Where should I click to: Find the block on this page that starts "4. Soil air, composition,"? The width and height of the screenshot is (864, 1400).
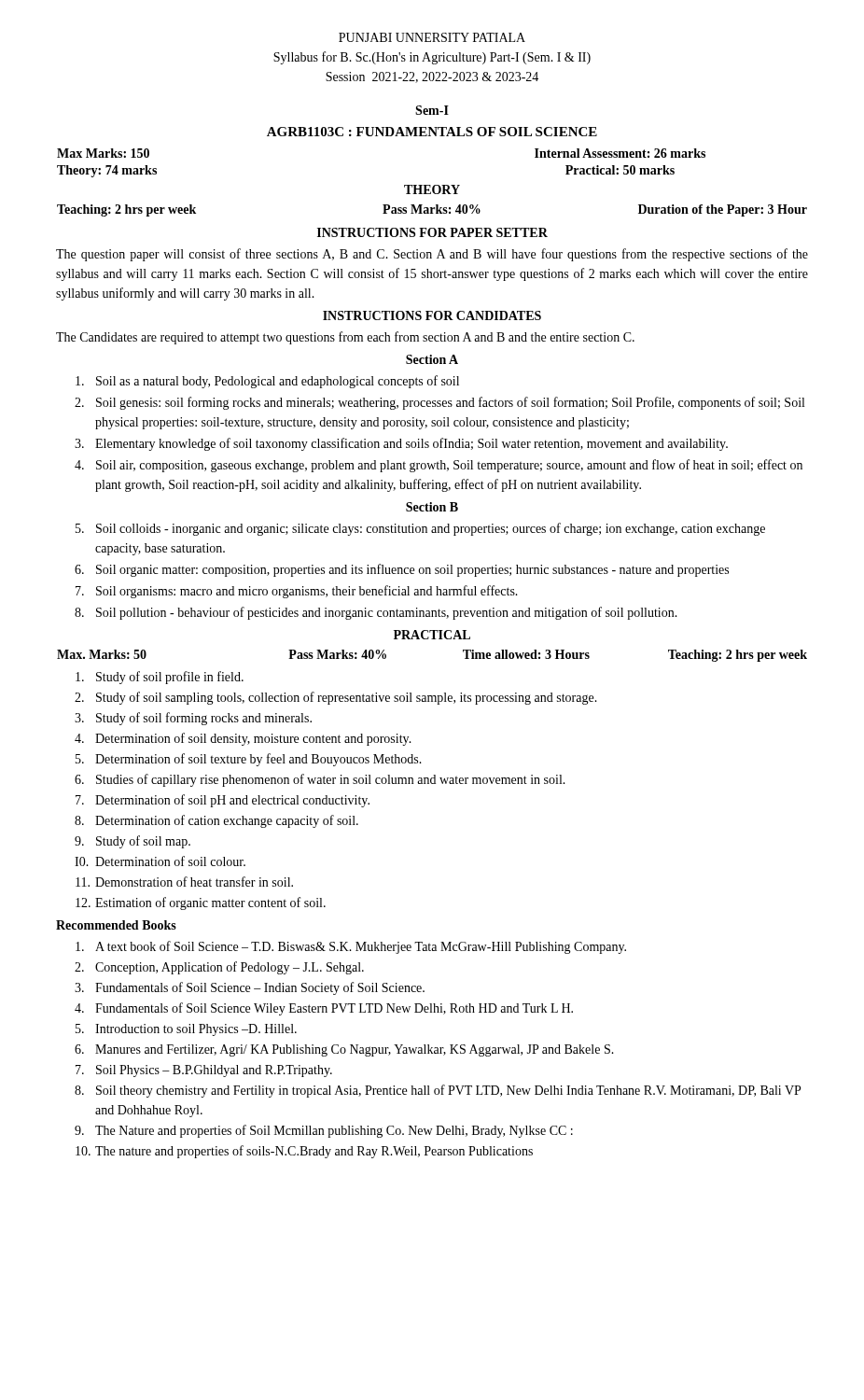(x=441, y=475)
